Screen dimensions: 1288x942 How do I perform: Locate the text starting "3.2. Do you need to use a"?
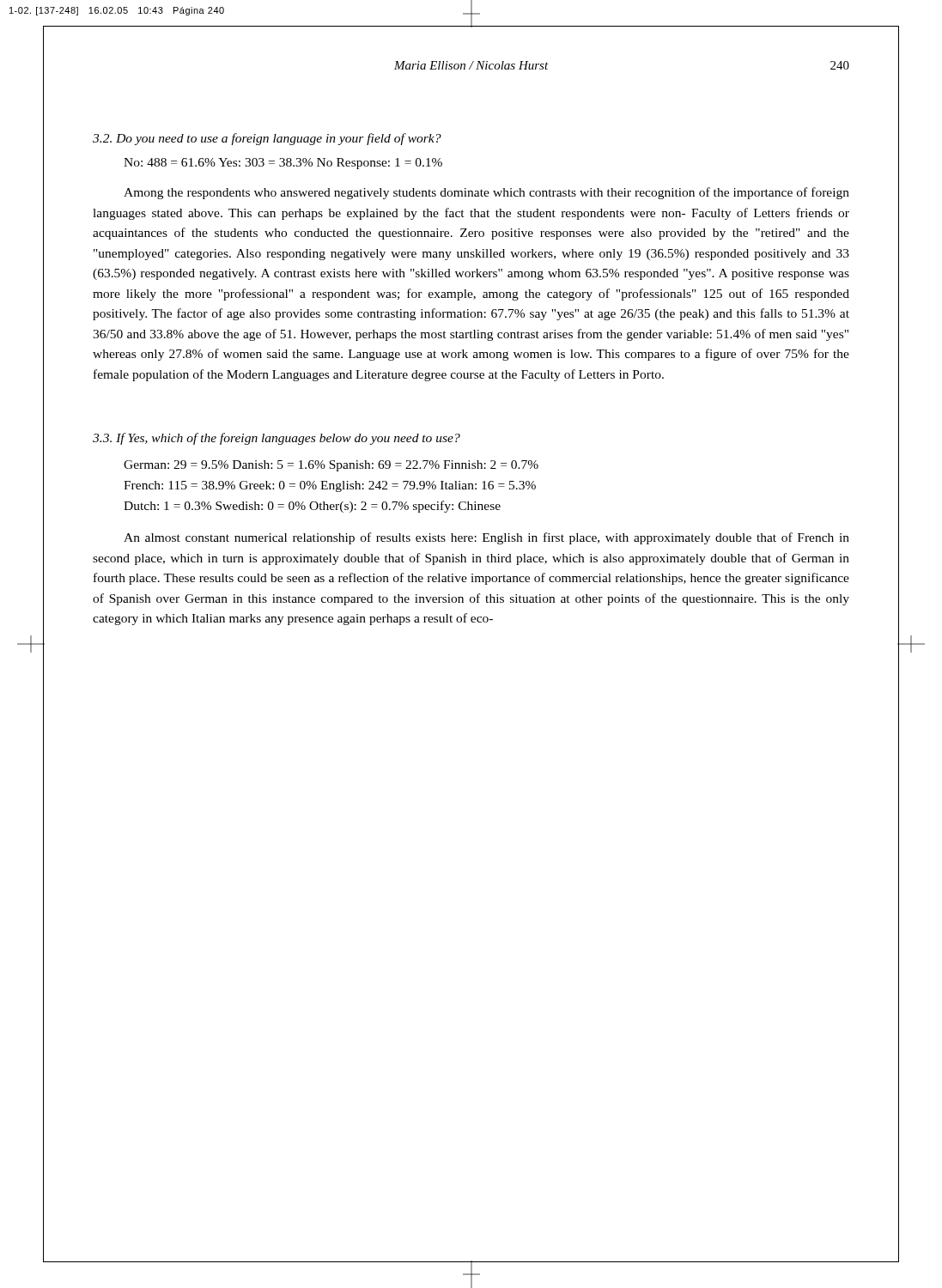(267, 138)
